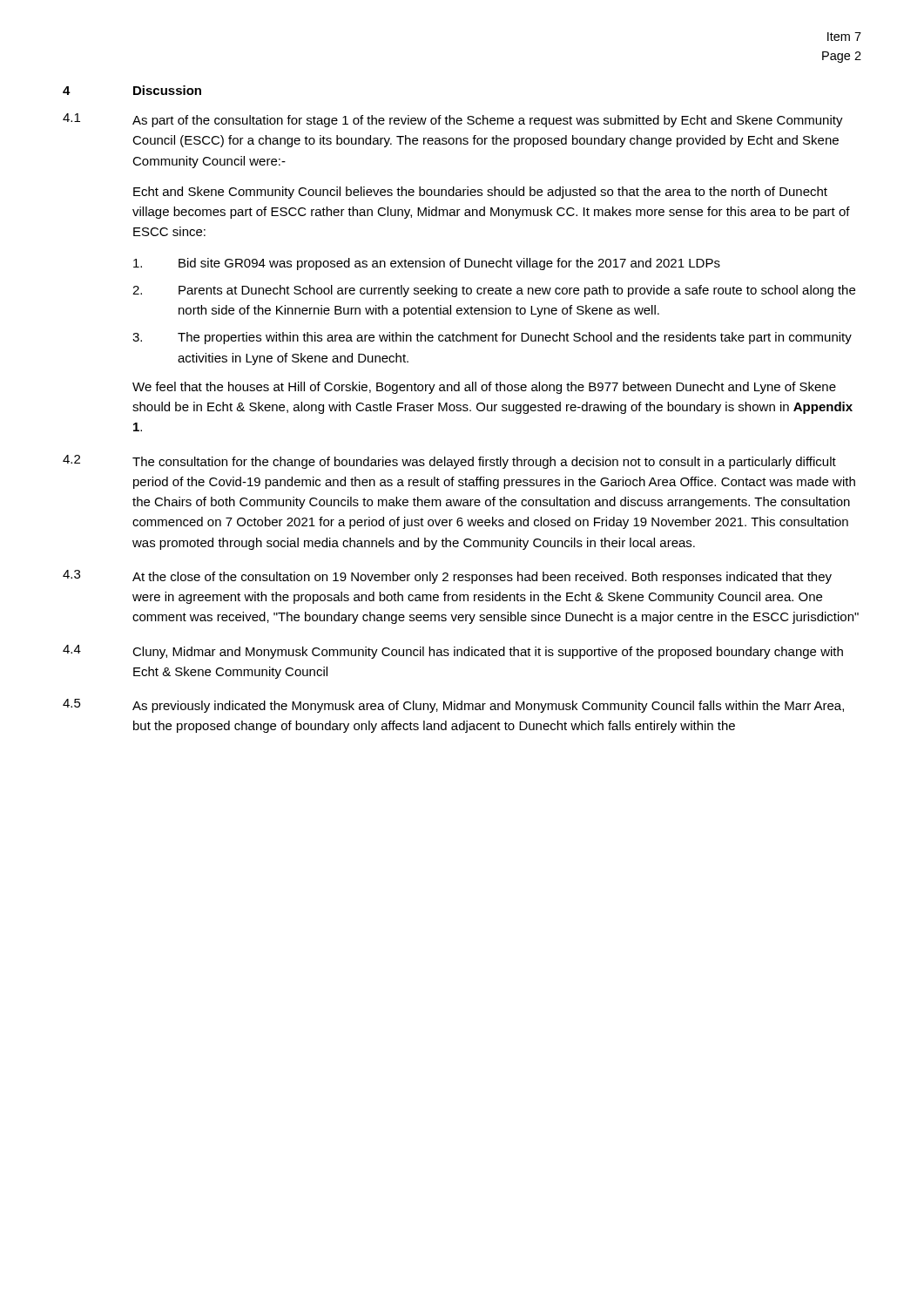Point to the block starting "2 The consultation for the change of boundaries"
Image resolution: width=924 pixels, height=1307 pixels.
pyautogui.click(x=462, y=502)
